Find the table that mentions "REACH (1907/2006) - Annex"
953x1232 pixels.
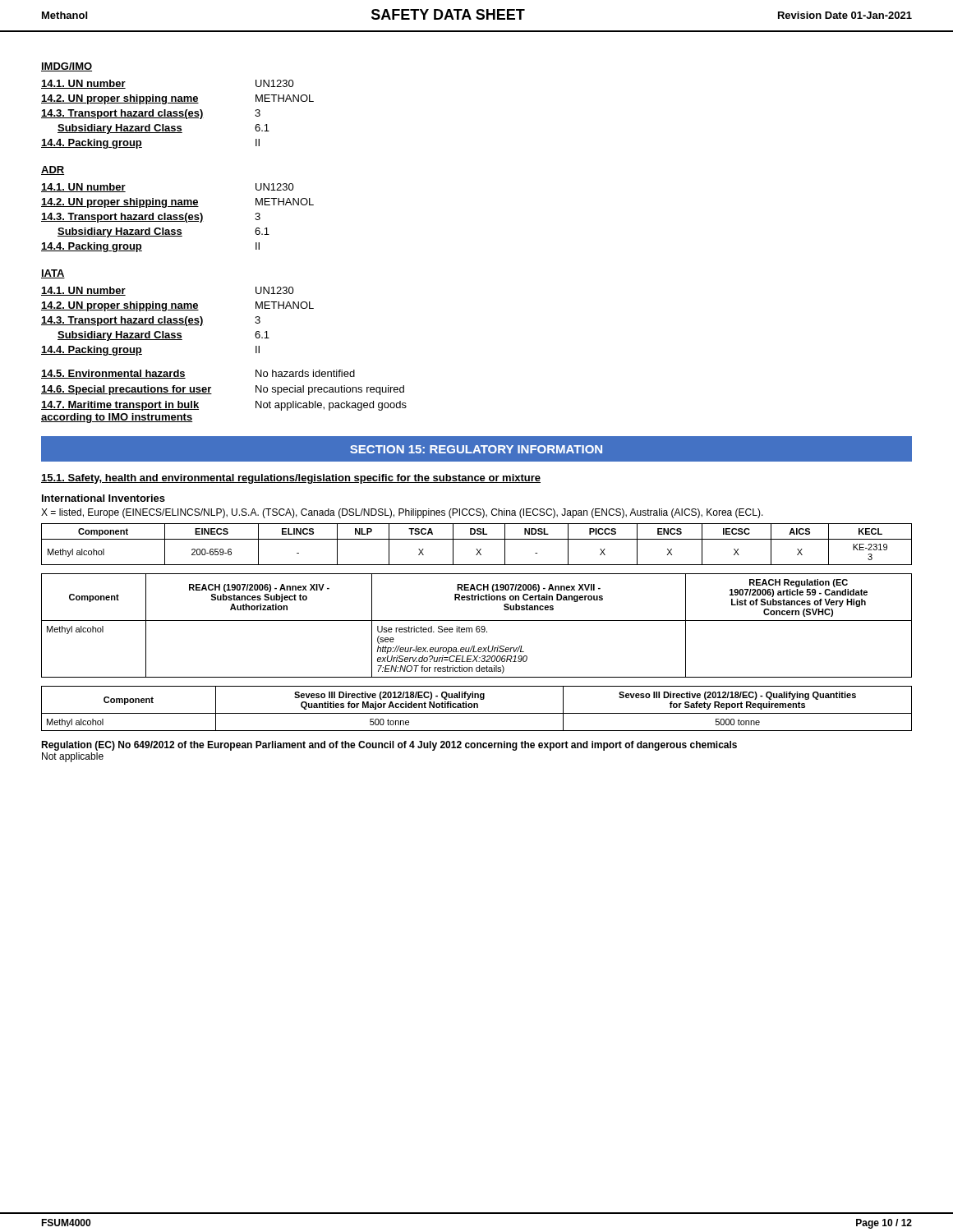(x=476, y=625)
